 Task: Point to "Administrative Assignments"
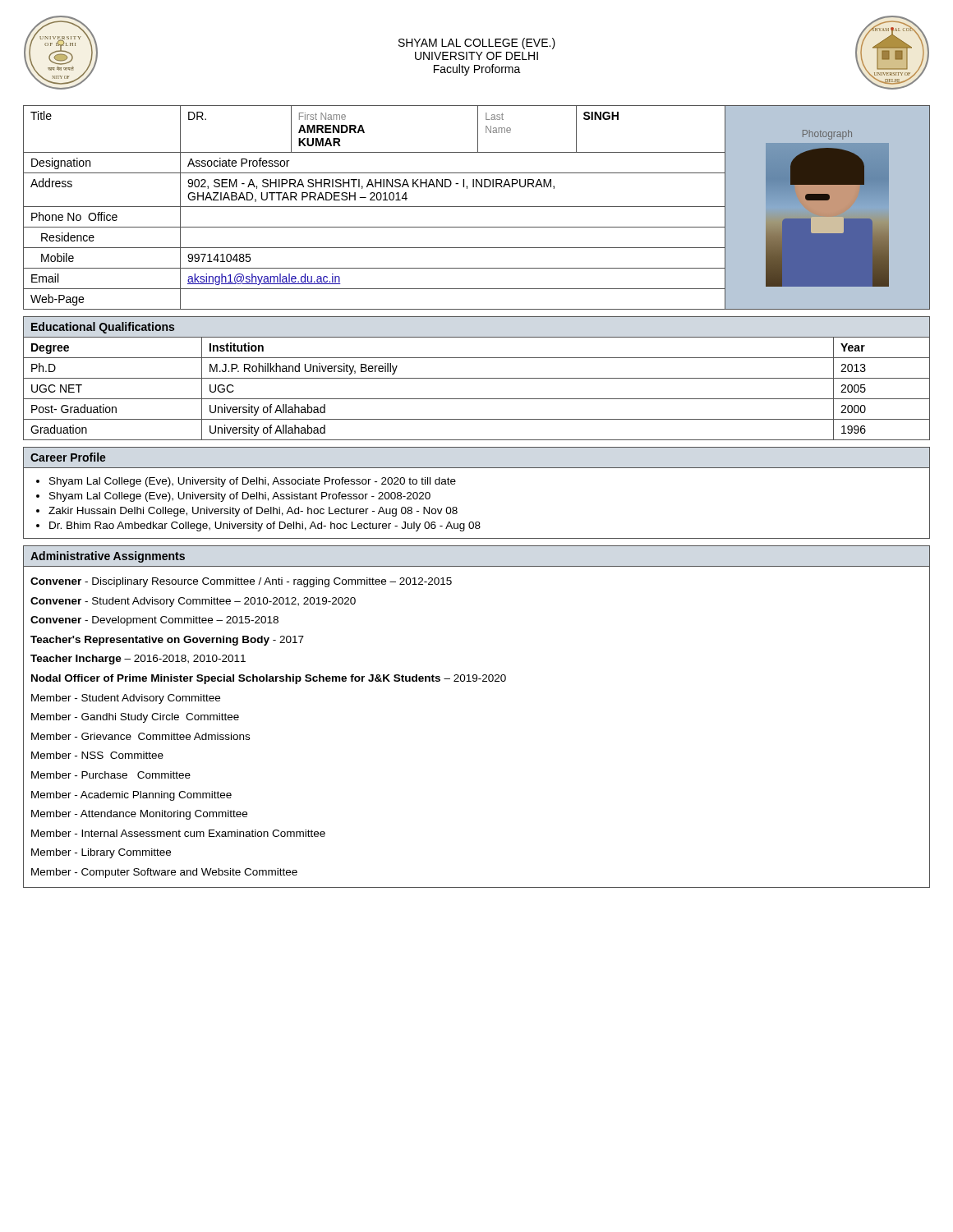(x=108, y=556)
